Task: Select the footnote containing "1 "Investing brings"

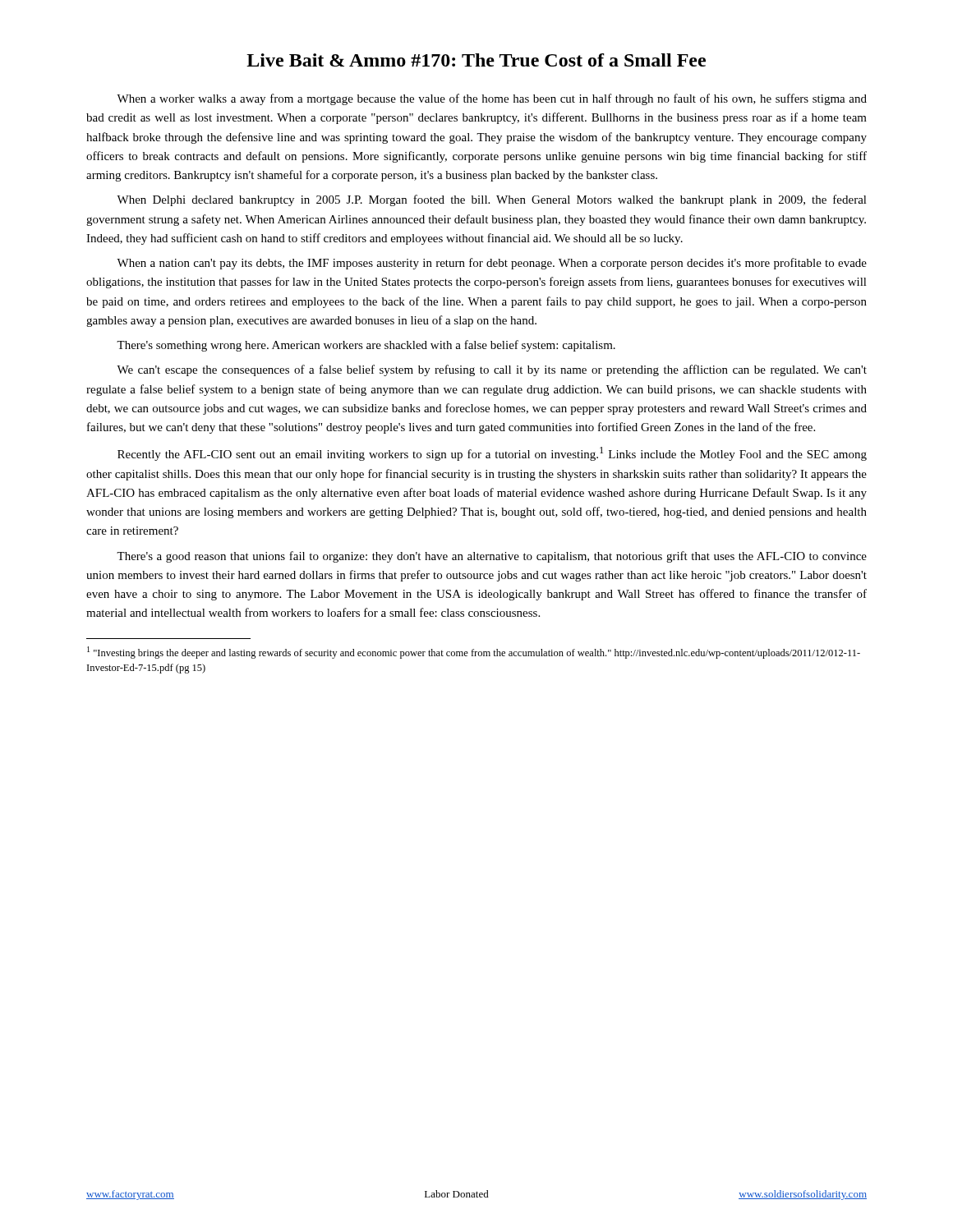Action: [x=473, y=659]
